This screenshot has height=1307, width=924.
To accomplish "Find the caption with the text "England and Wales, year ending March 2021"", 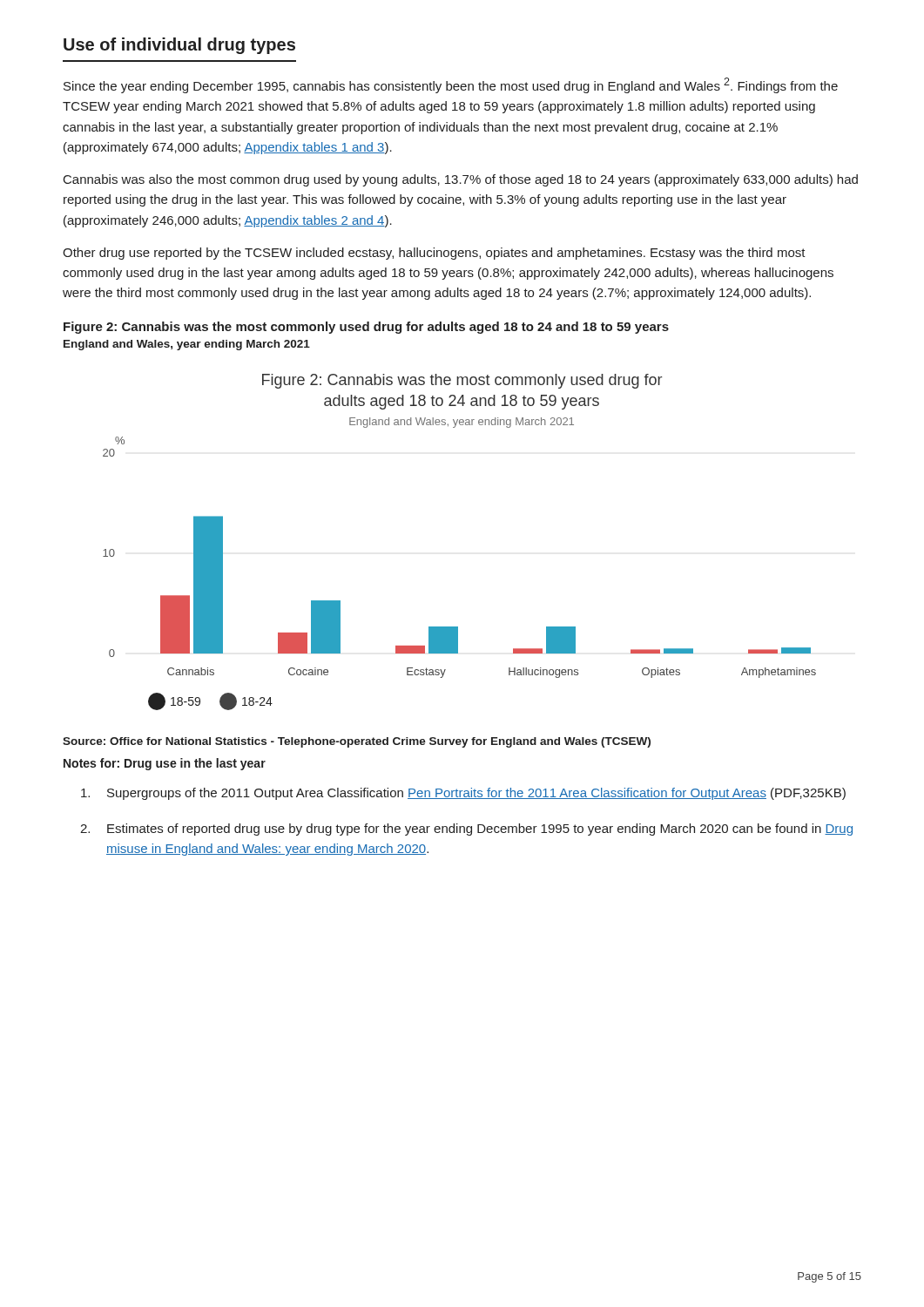I will click(186, 343).
